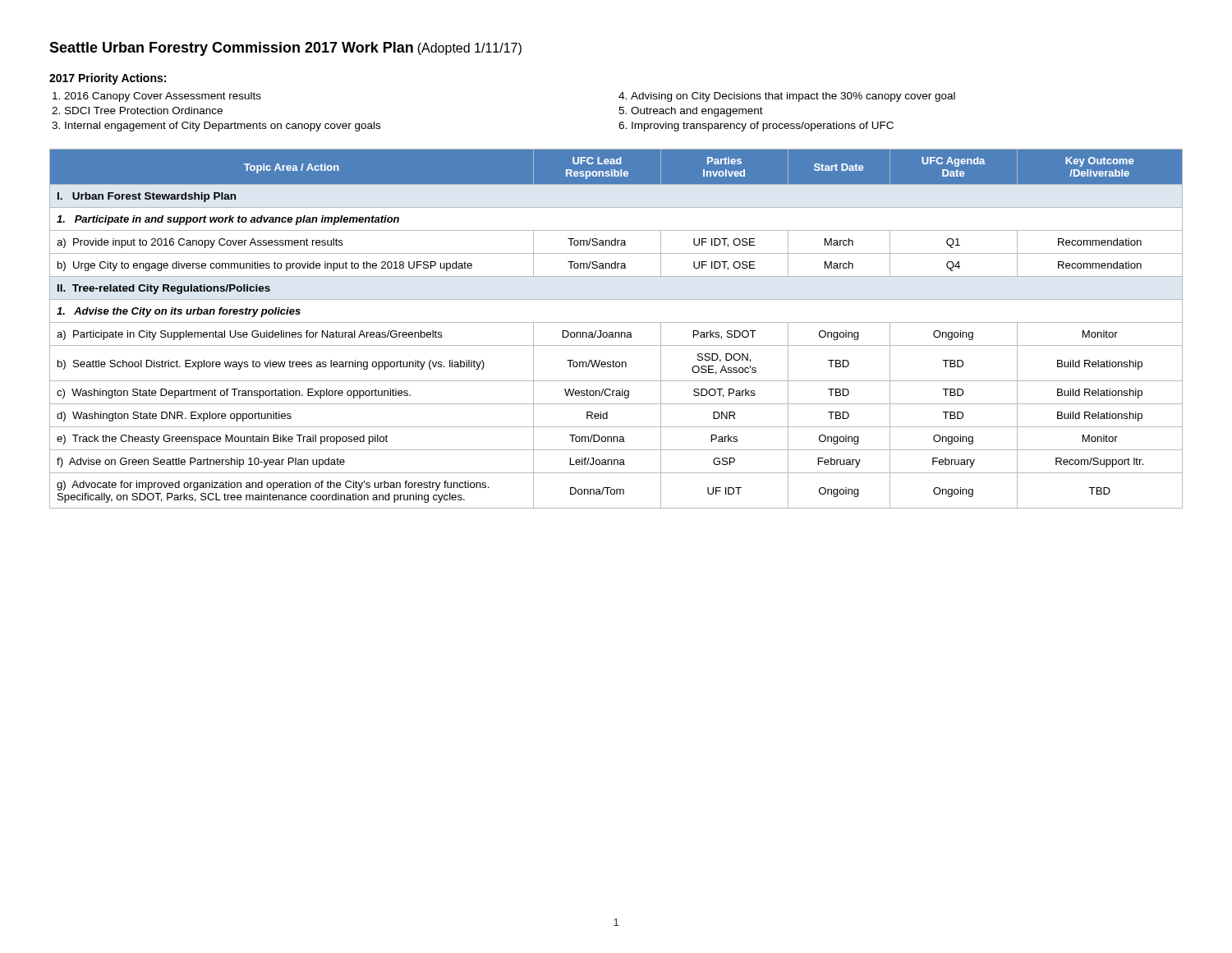Click the passage that begins "Advising on City Decisions that impact the"
The image size is (1232, 953).
pyautogui.click(x=793, y=96)
